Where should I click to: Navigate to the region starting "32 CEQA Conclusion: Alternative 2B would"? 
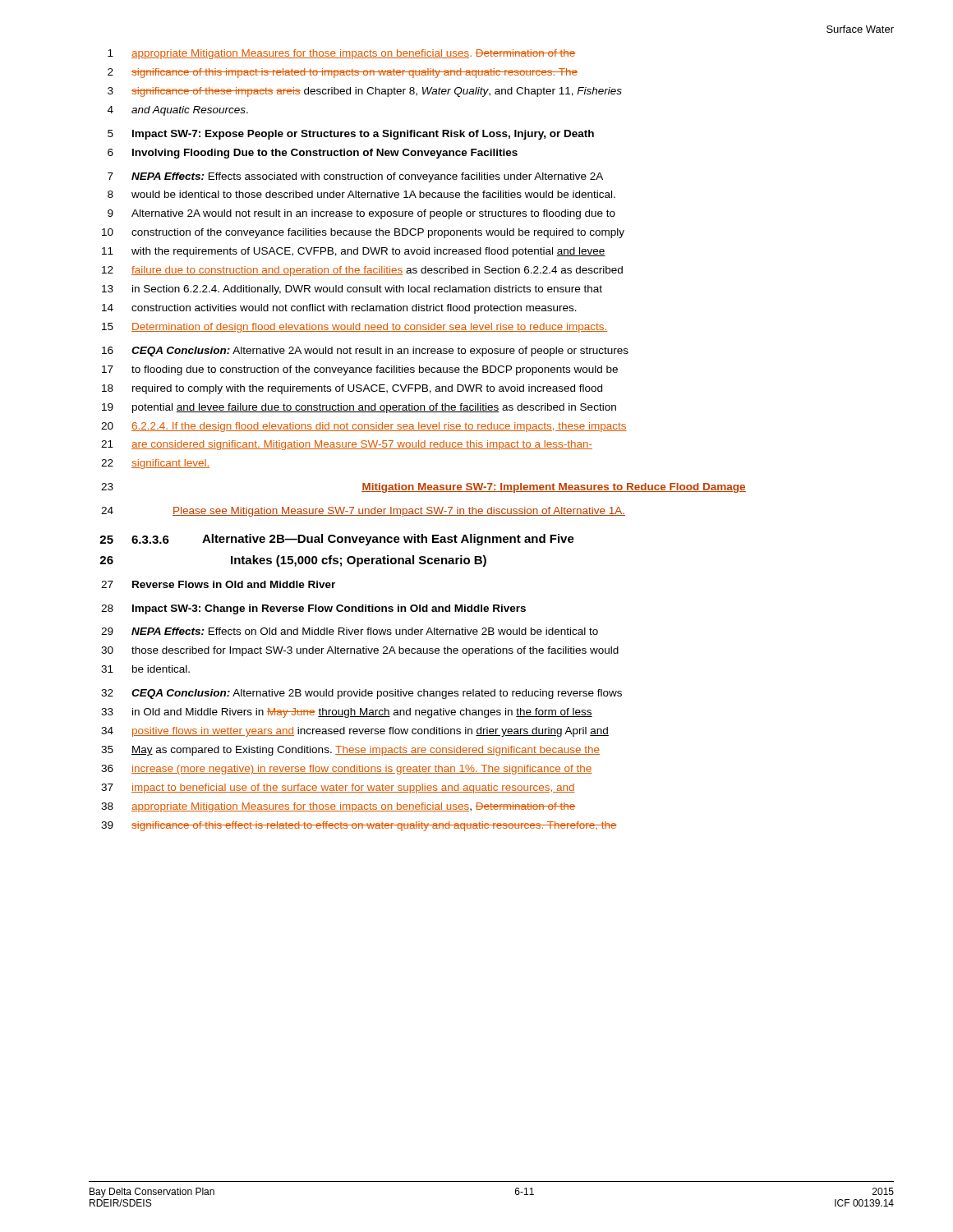(x=491, y=760)
